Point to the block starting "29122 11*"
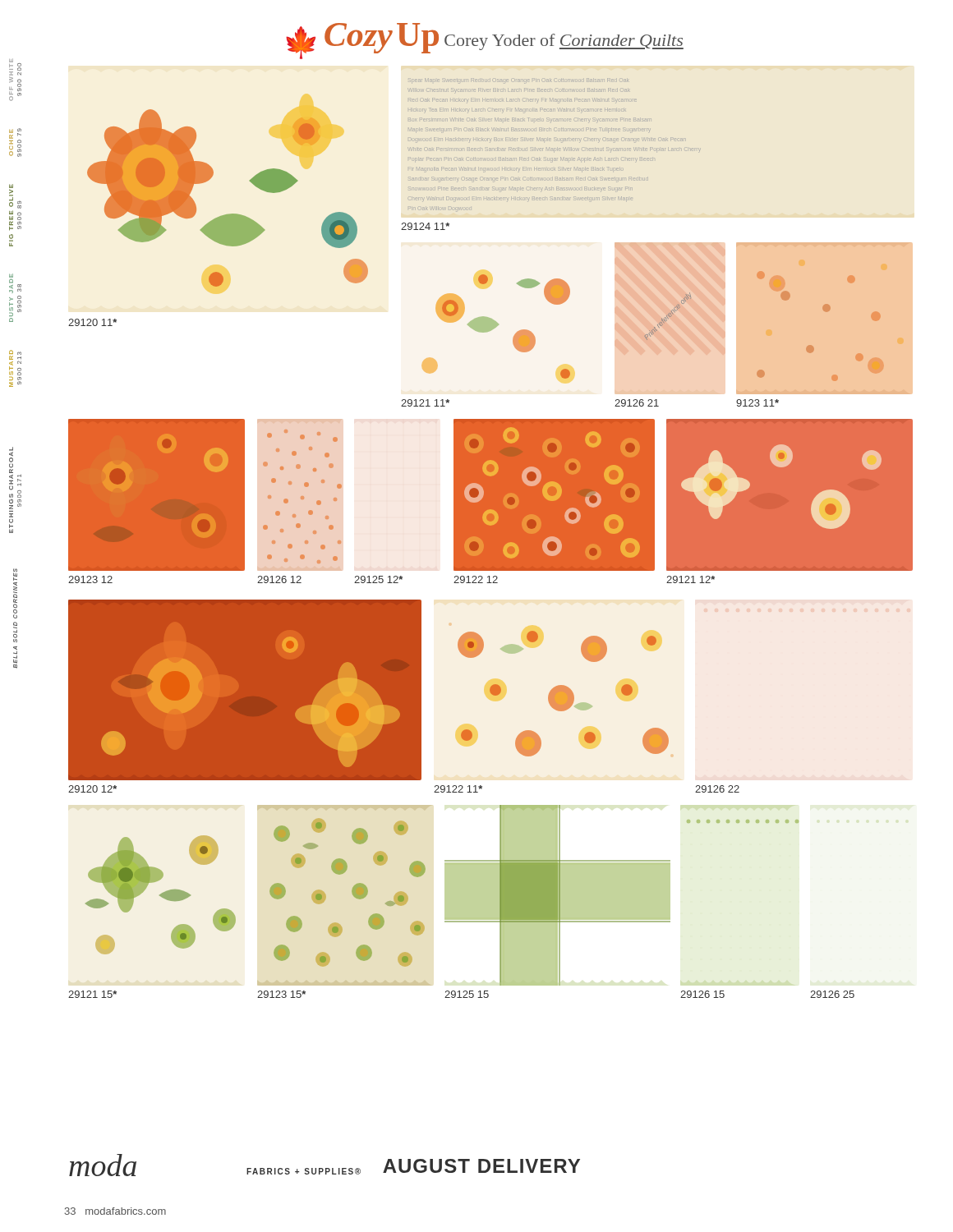Image resolution: width=953 pixels, height=1232 pixels. coord(458,789)
